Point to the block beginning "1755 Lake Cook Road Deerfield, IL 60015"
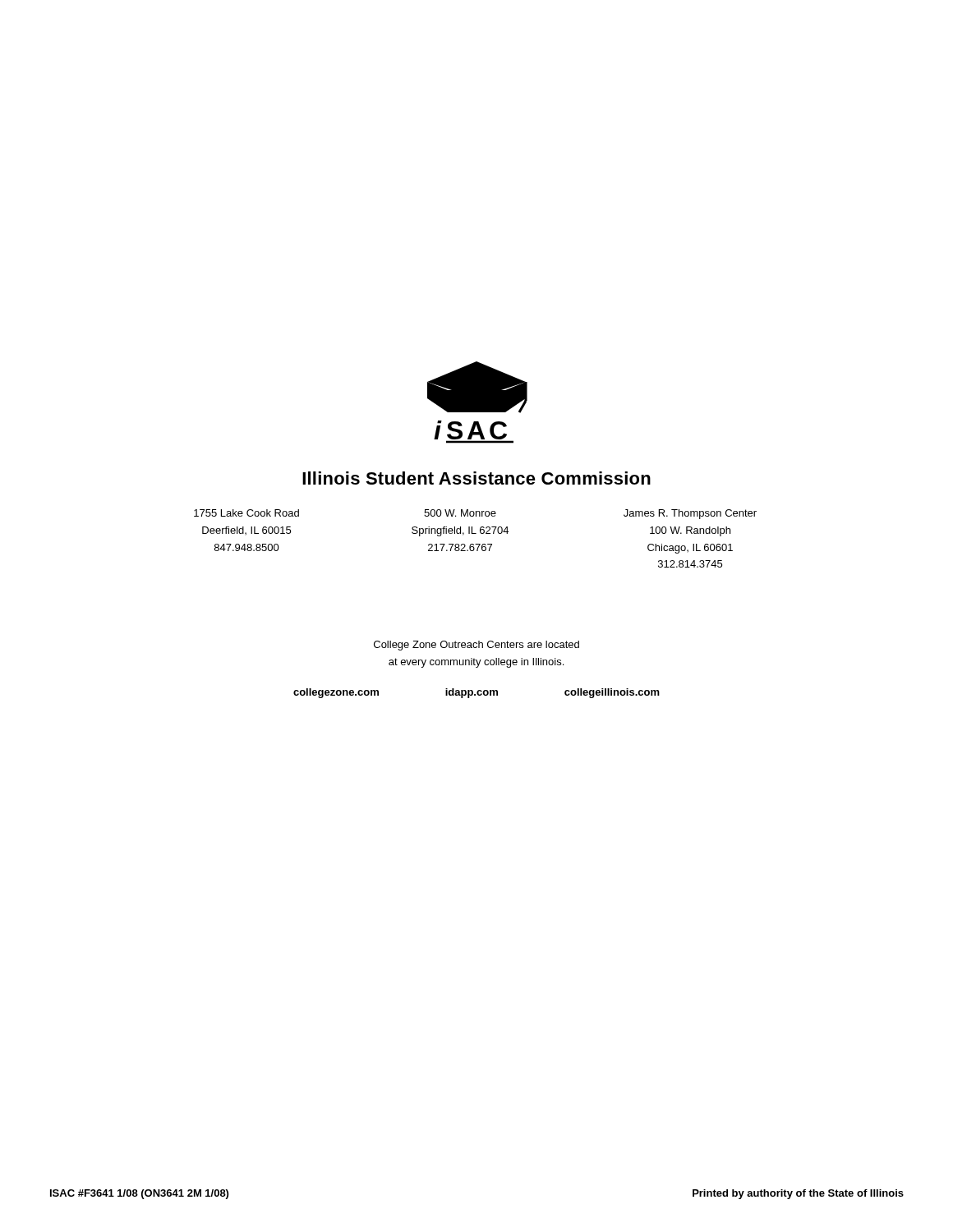Image resolution: width=953 pixels, height=1232 pixels. (476, 539)
